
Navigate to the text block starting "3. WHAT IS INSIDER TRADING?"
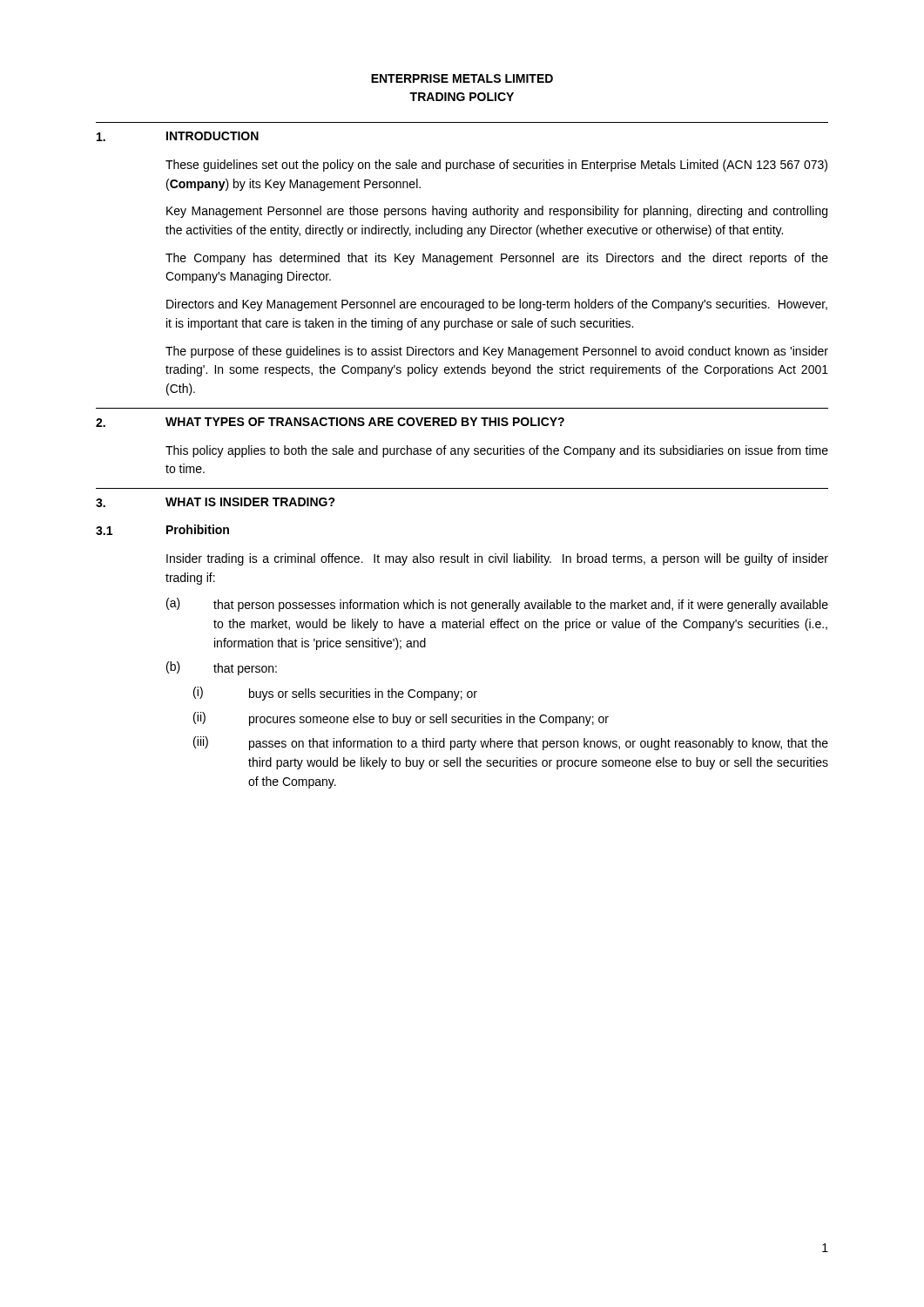(x=216, y=502)
